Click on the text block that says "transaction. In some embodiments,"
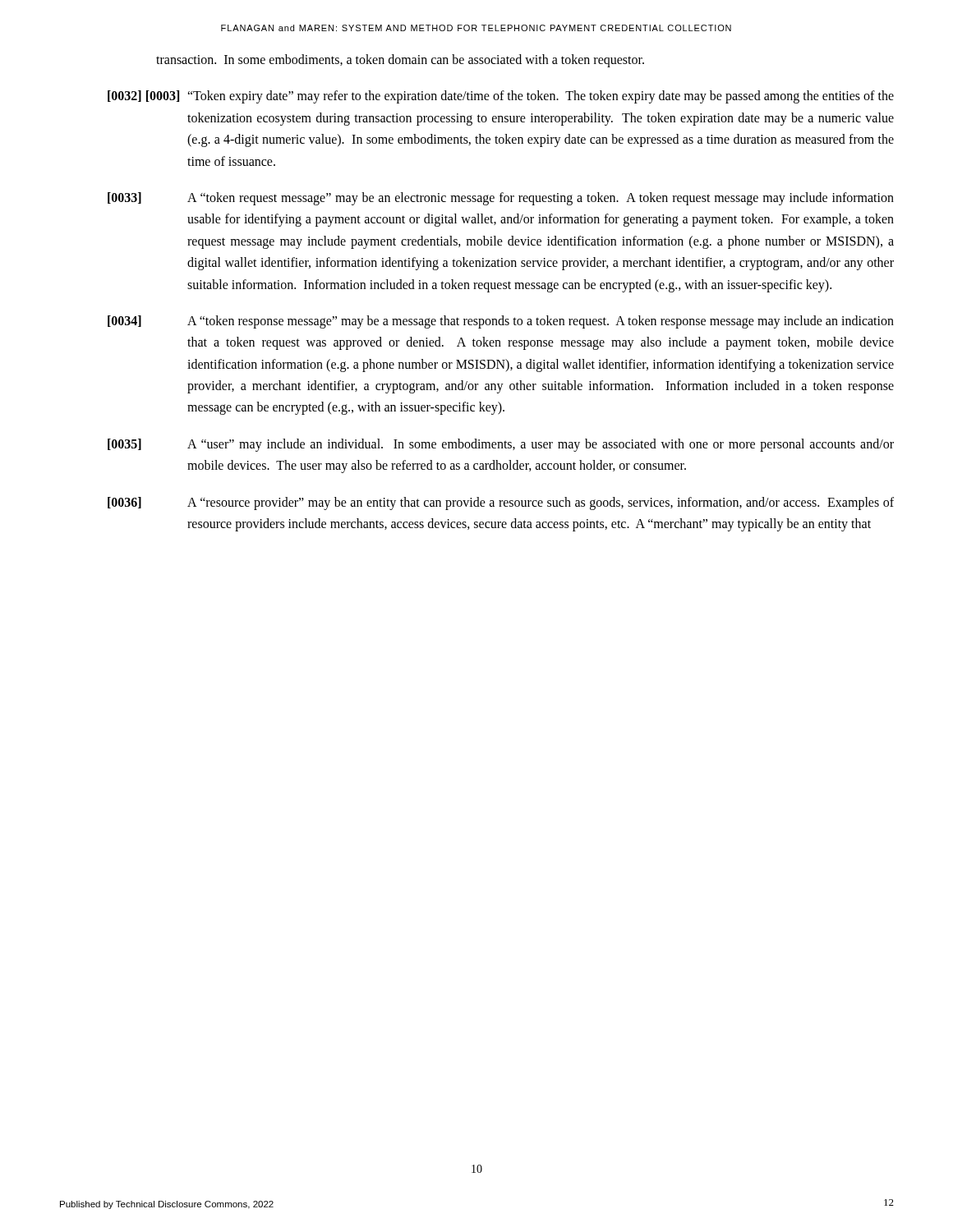Screen dimensions: 1232x953 (x=400, y=60)
